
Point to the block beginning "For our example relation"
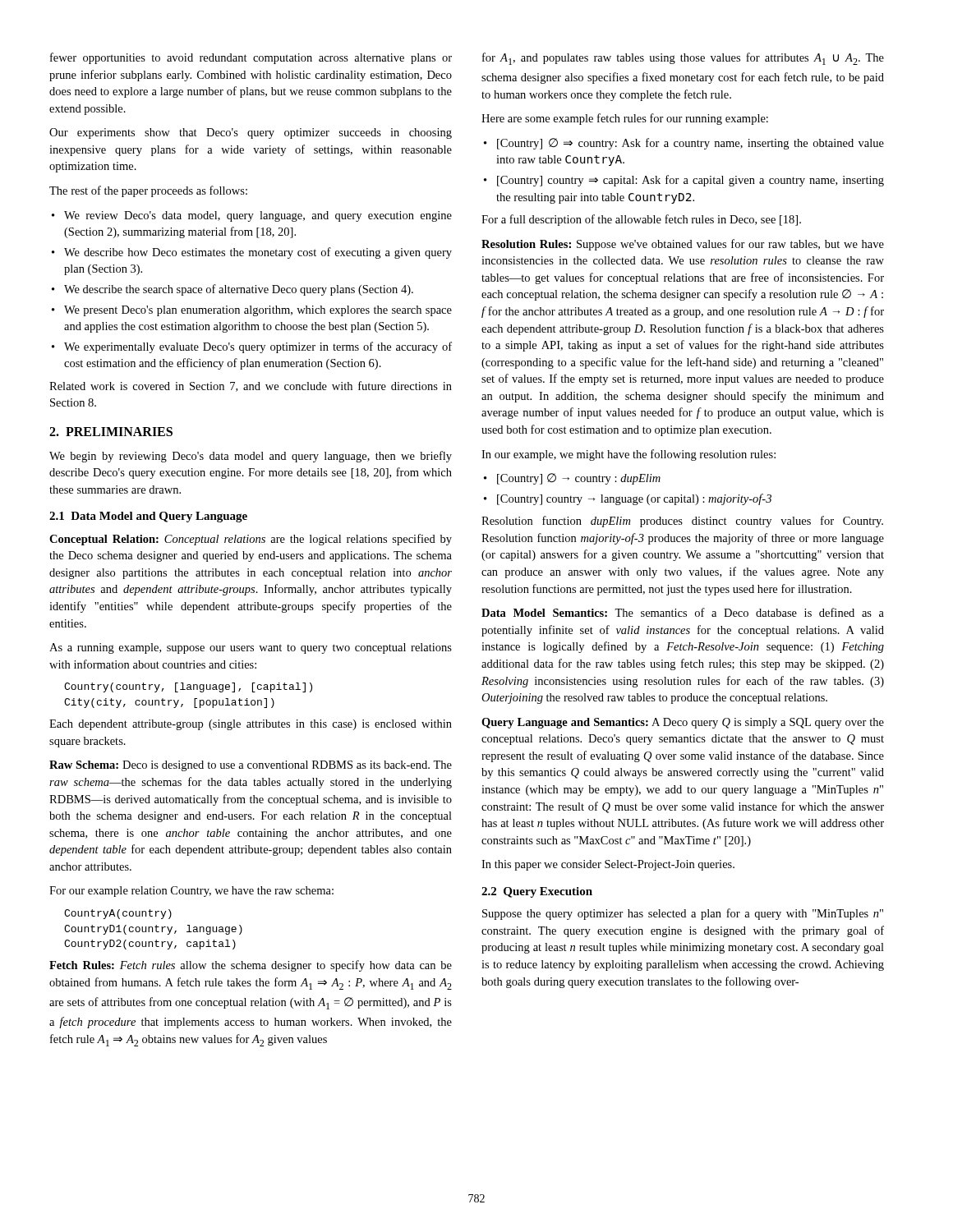[192, 891]
